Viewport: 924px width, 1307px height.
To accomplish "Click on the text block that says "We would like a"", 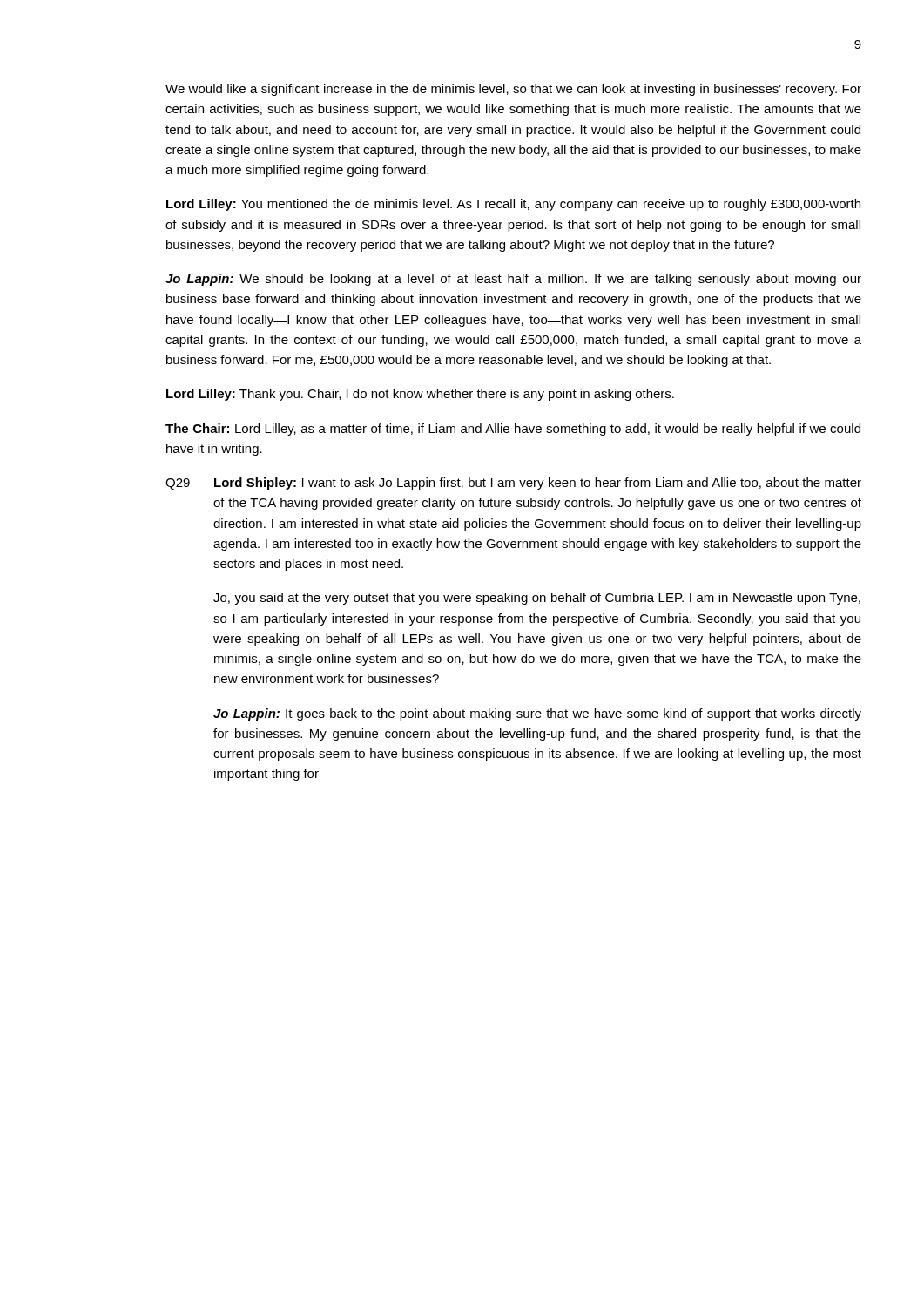I will pos(513,129).
